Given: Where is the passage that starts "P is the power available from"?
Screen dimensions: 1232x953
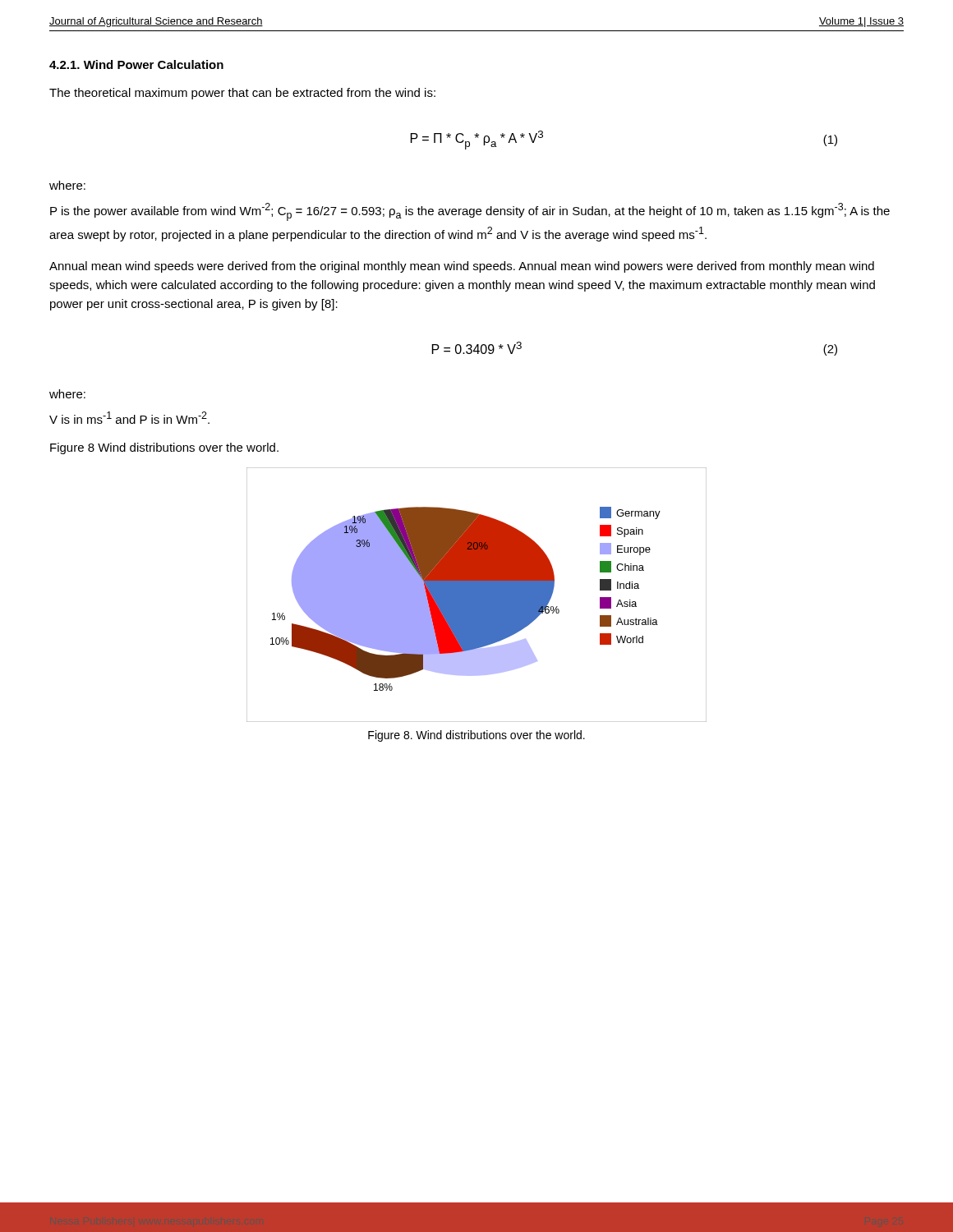Looking at the screenshot, I should [x=470, y=222].
